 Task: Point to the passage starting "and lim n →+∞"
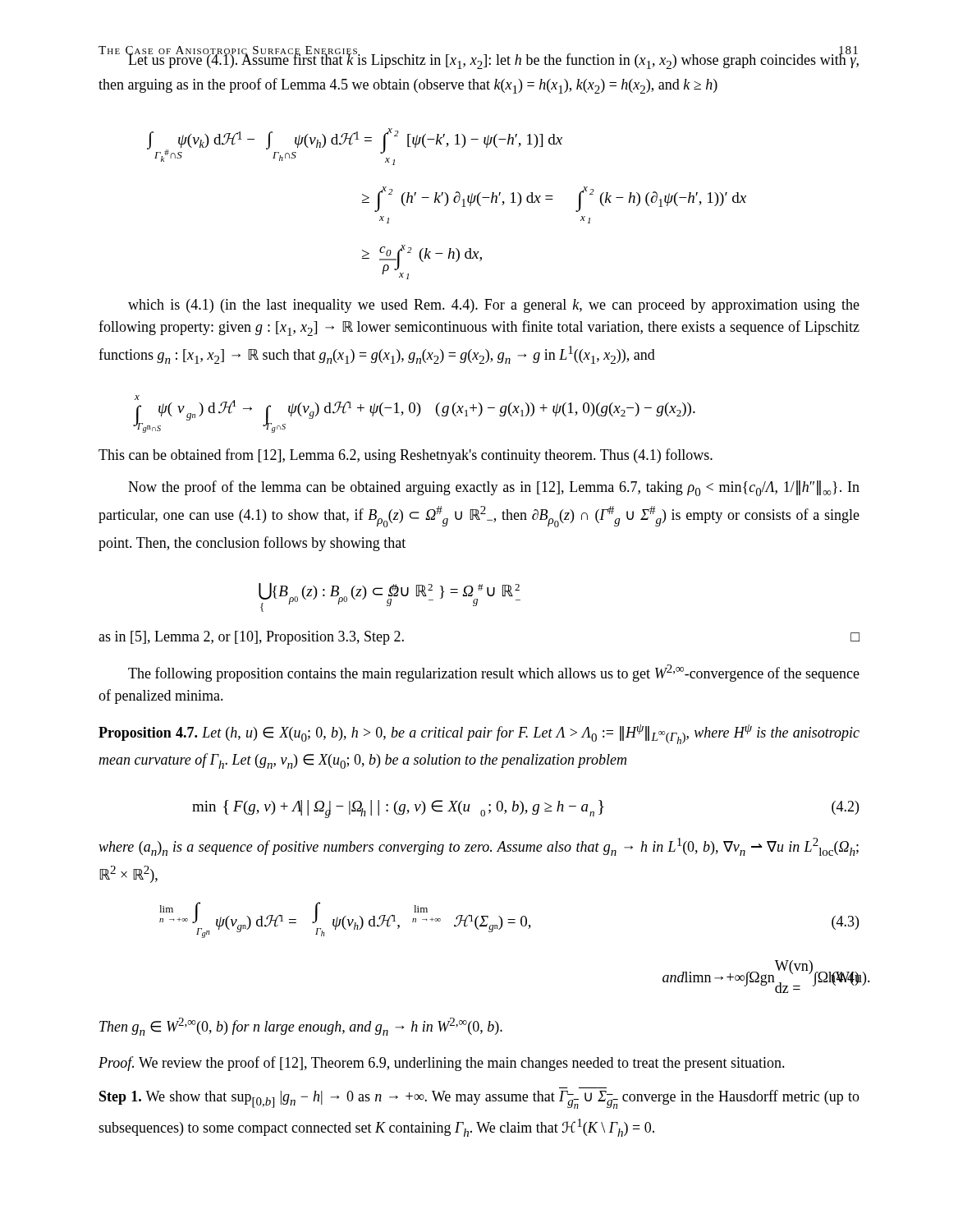(x=761, y=977)
